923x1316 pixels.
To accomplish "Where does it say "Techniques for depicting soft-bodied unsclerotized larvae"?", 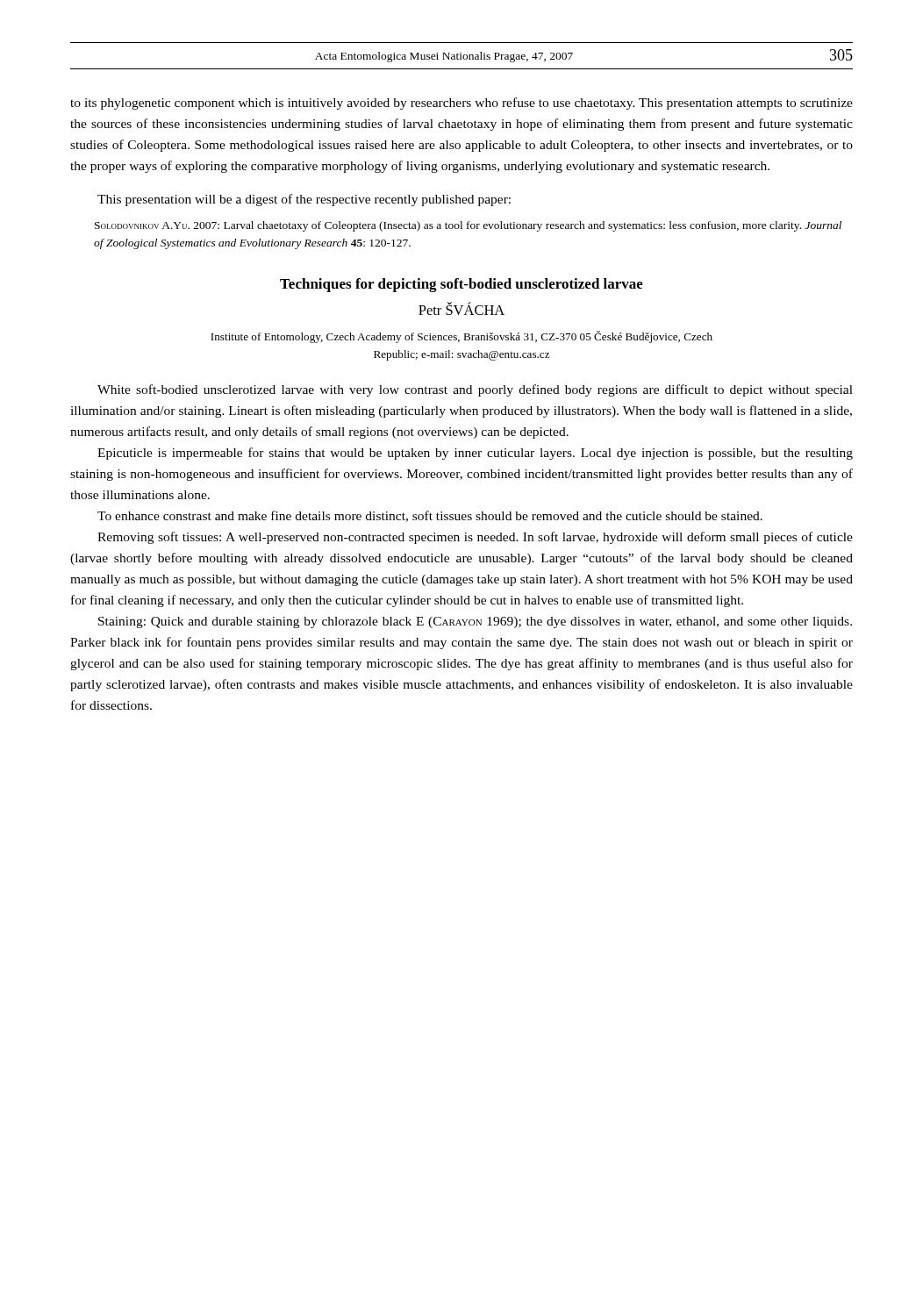I will point(462,284).
